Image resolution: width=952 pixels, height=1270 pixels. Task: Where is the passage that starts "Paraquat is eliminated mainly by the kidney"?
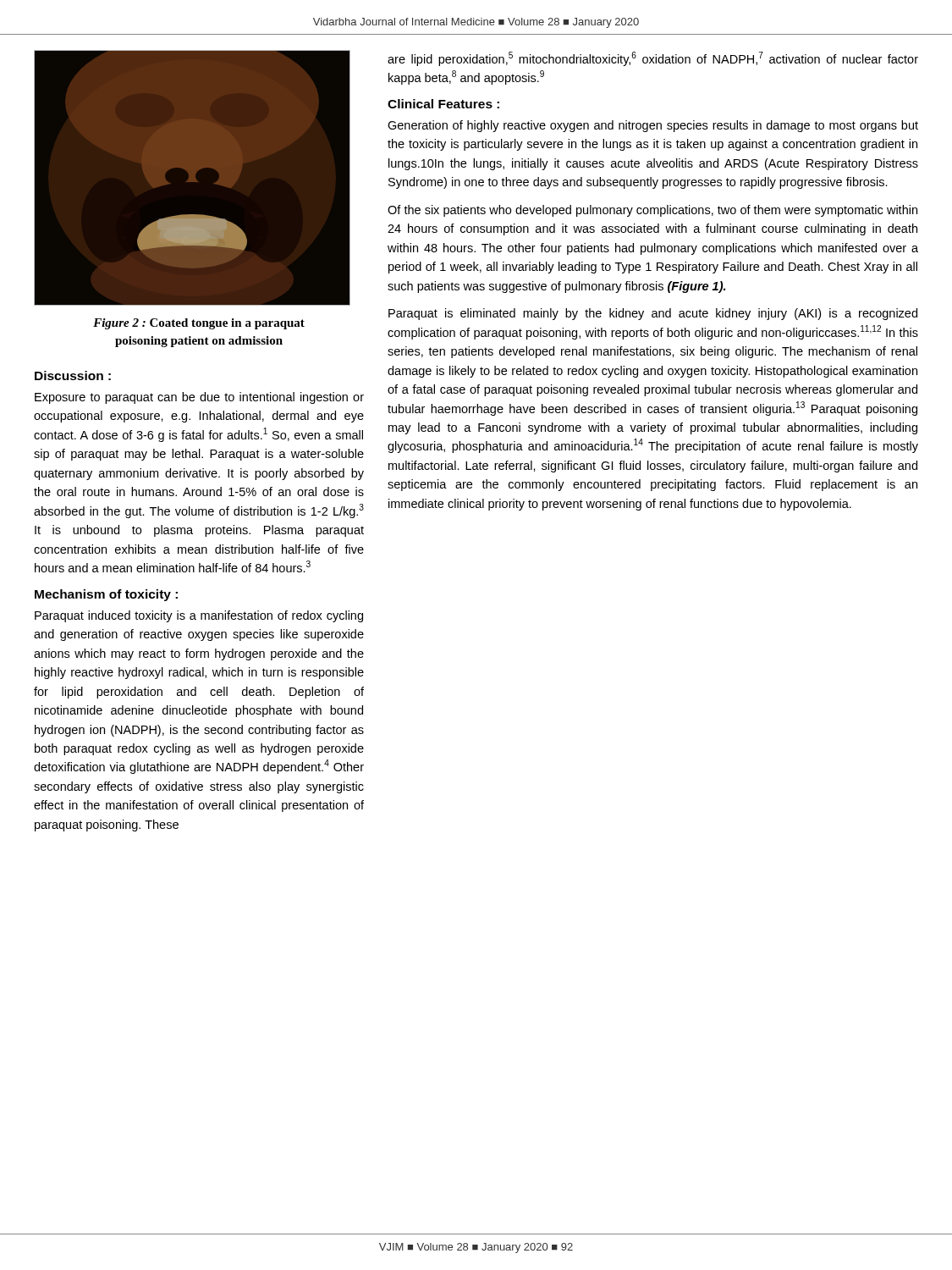[x=653, y=409]
